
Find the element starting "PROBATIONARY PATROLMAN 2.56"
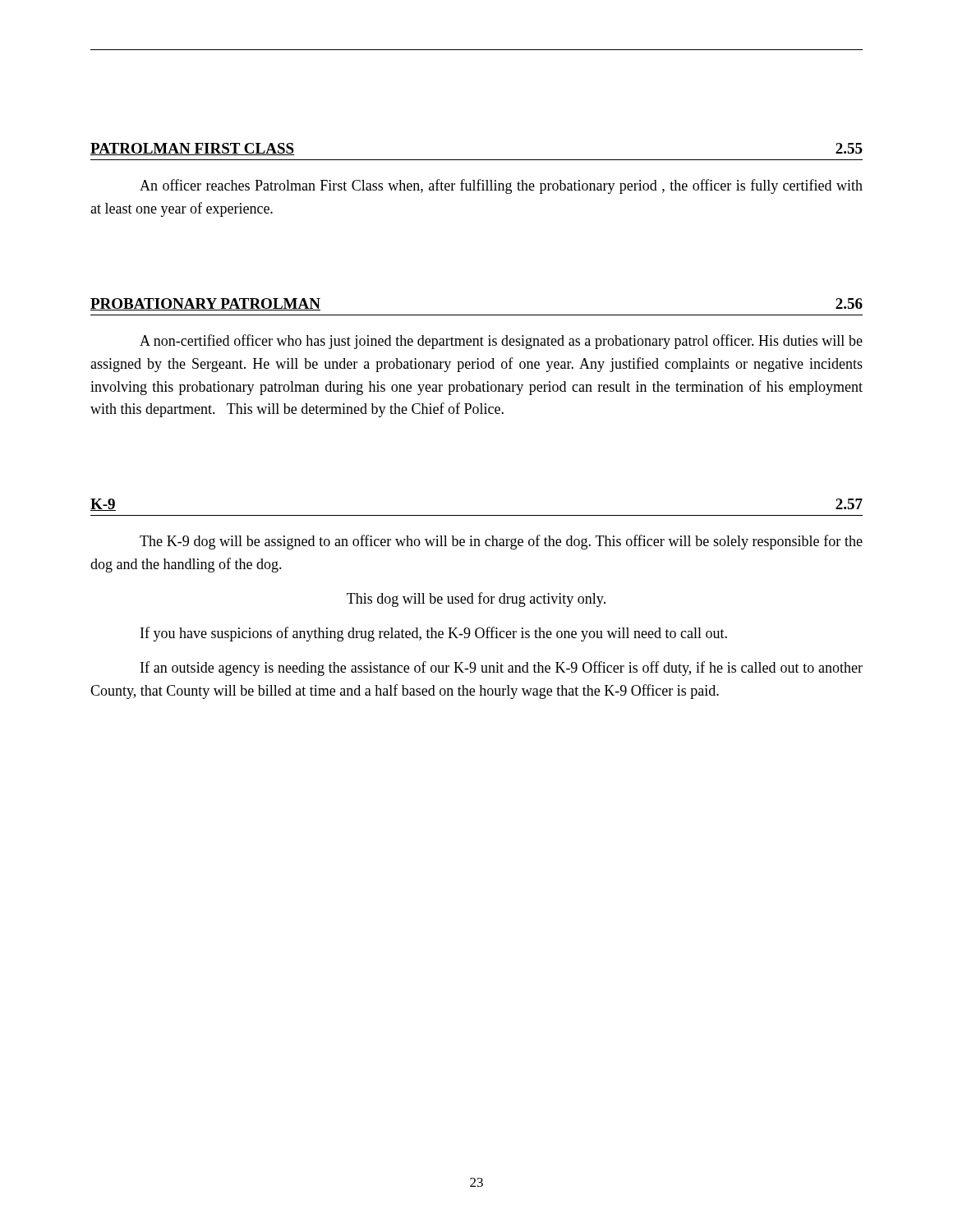pos(476,304)
